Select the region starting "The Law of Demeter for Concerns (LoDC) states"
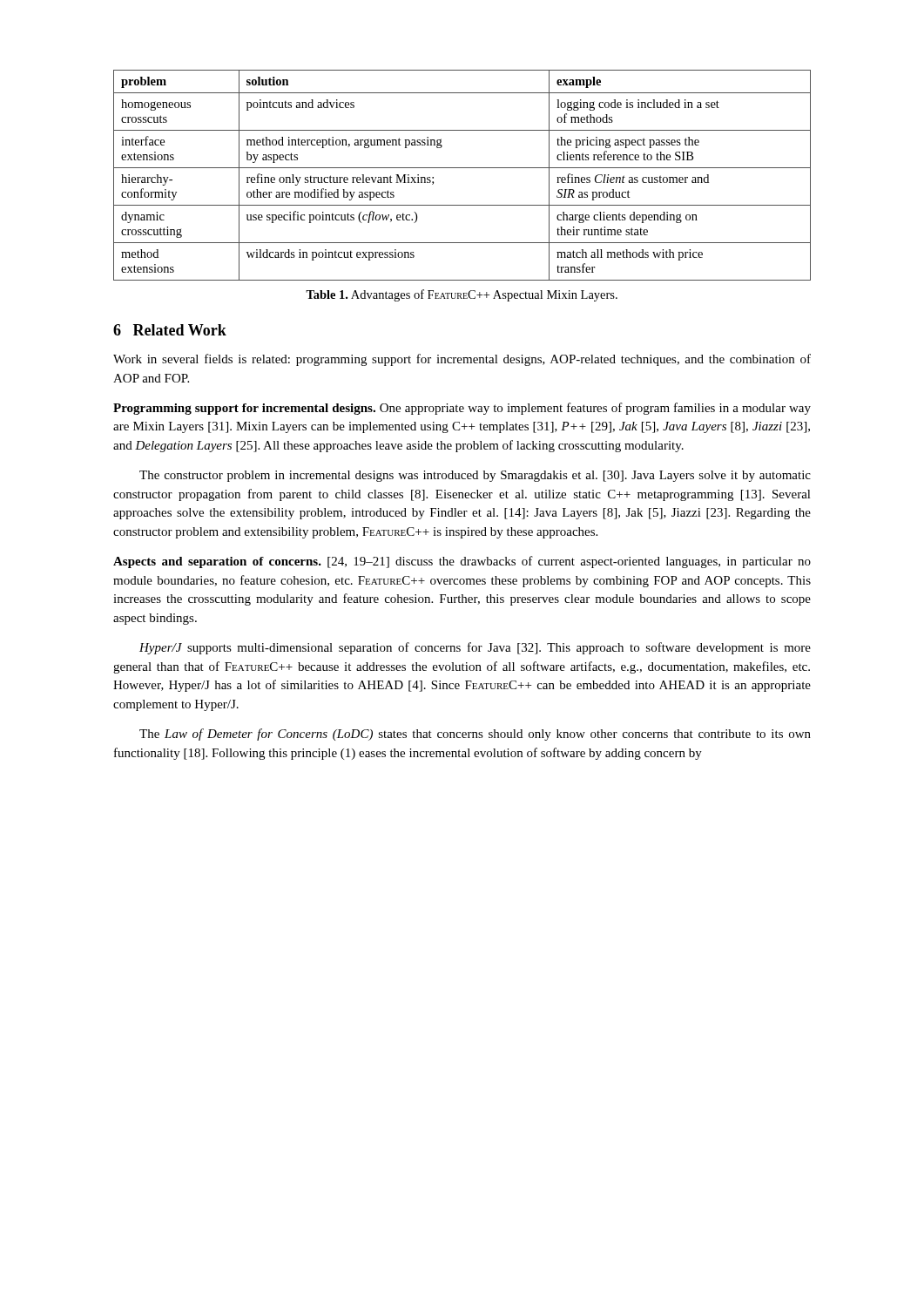924x1307 pixels. (462, 743)
